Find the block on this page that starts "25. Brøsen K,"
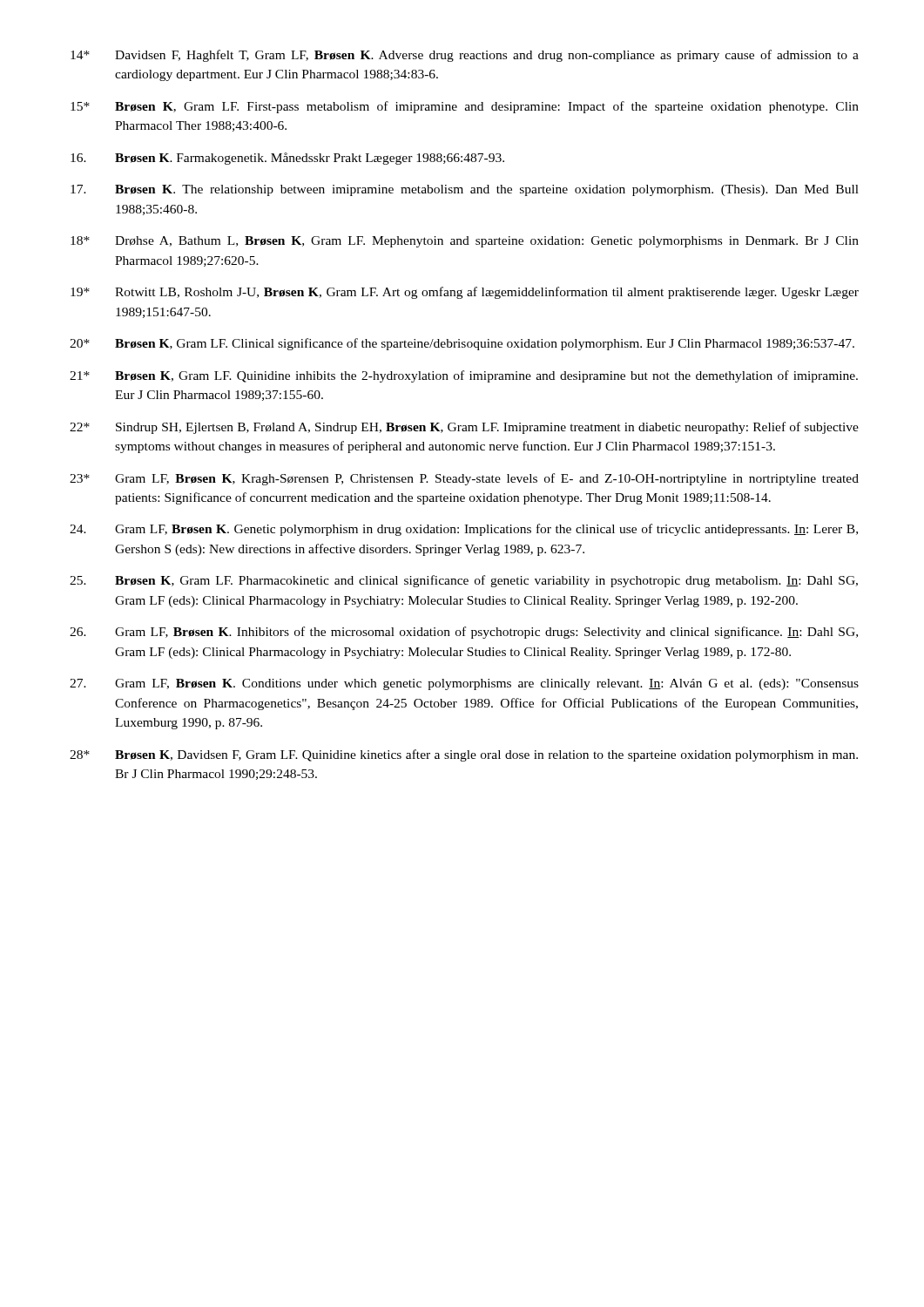 [464, 591]
